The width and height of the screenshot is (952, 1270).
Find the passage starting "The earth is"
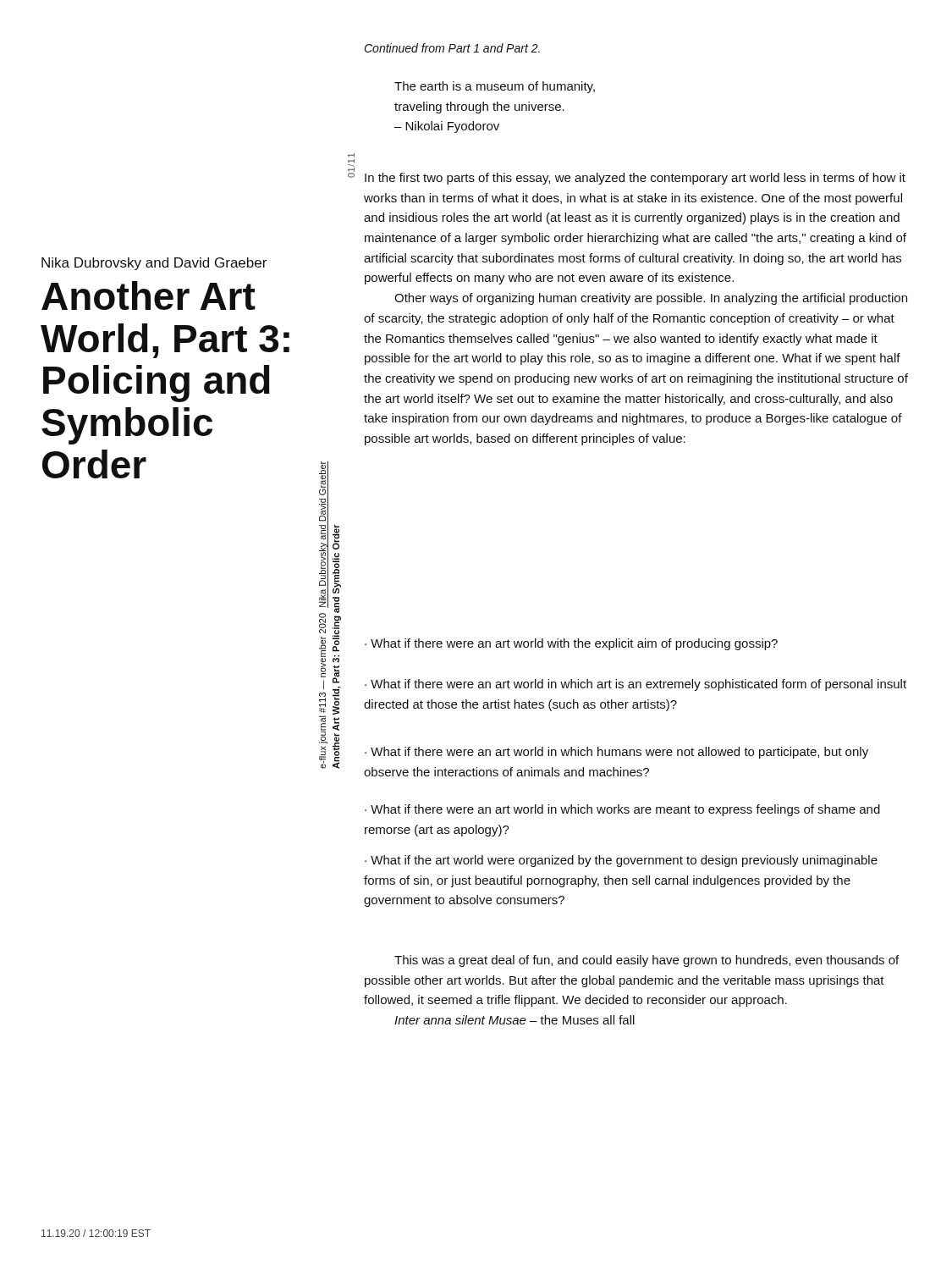495,106
